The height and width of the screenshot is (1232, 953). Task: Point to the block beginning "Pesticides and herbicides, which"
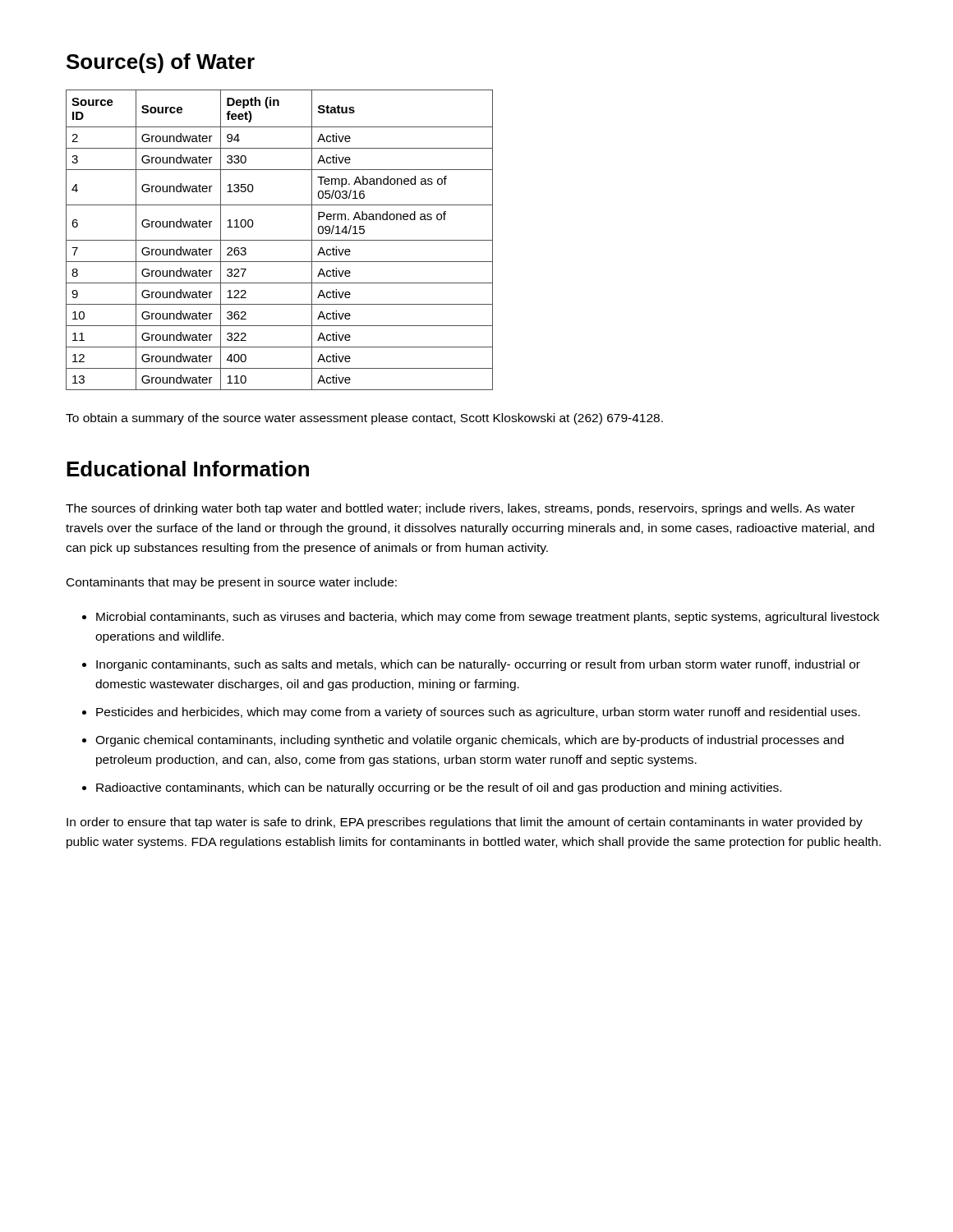click(478, 712)
